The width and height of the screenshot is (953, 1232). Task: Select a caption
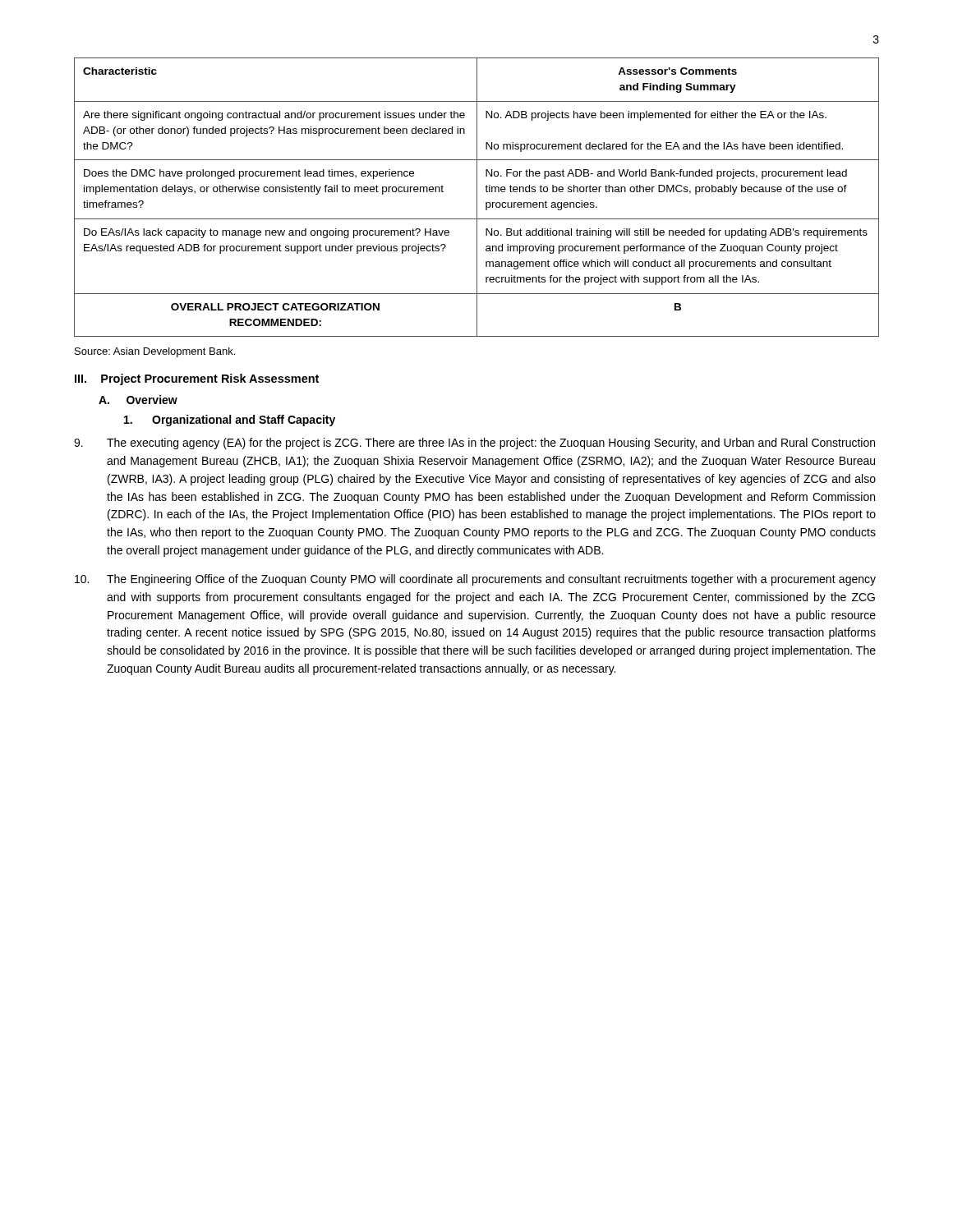point(155,351)
